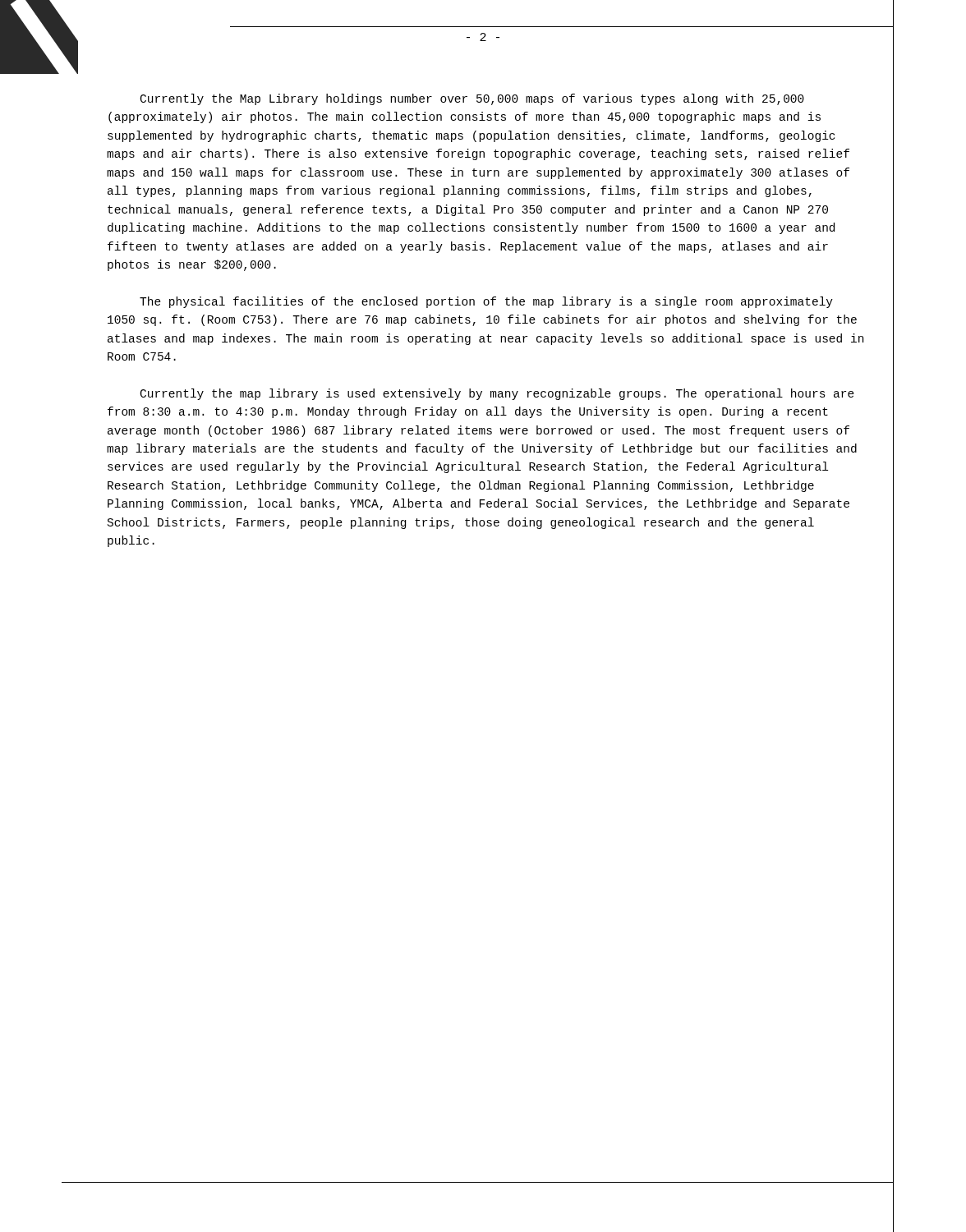Locate the block of text that opens with "Currently the map library is"

482,468
